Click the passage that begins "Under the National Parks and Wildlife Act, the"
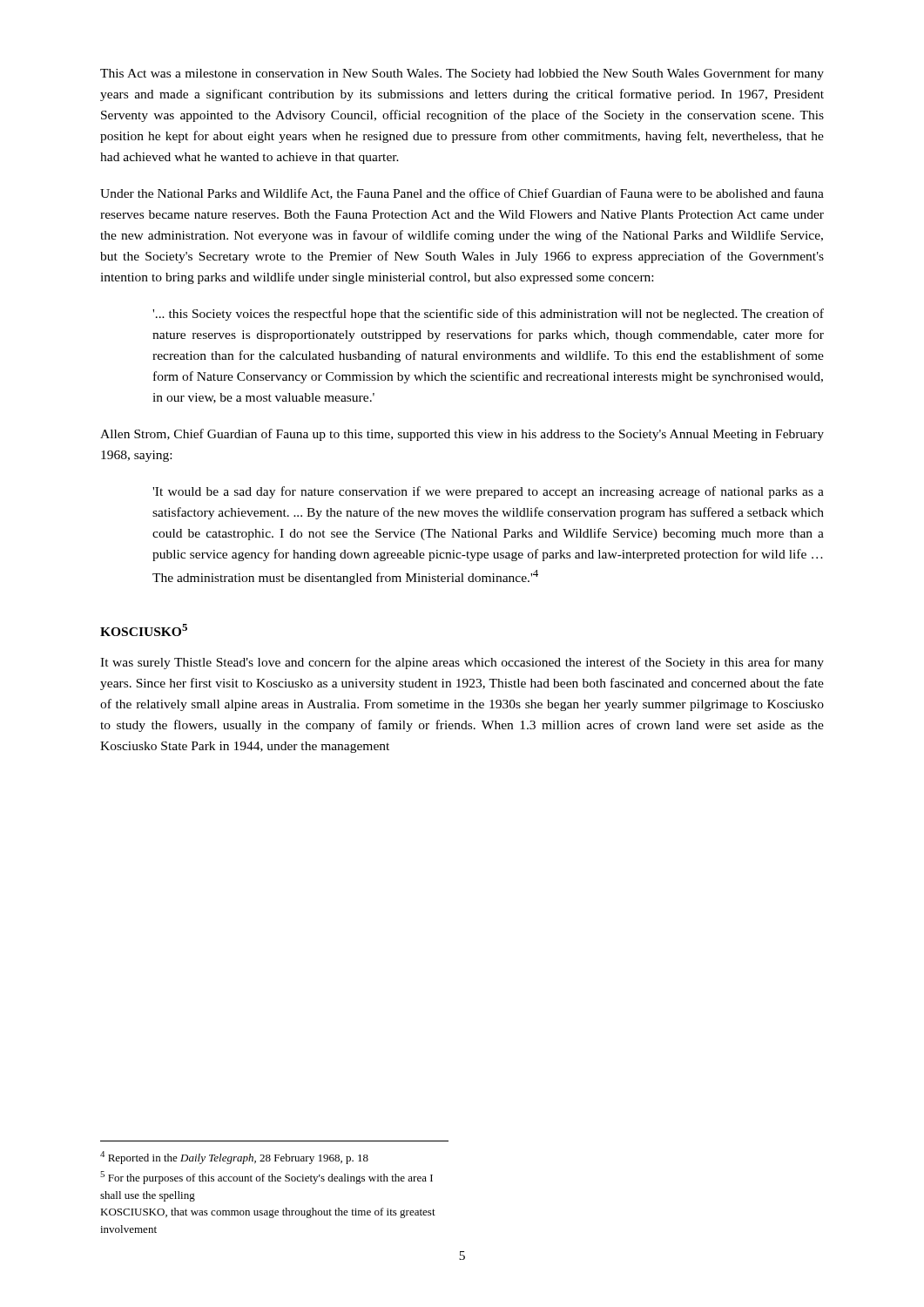Screen dimensions: 1307x924 462,235
